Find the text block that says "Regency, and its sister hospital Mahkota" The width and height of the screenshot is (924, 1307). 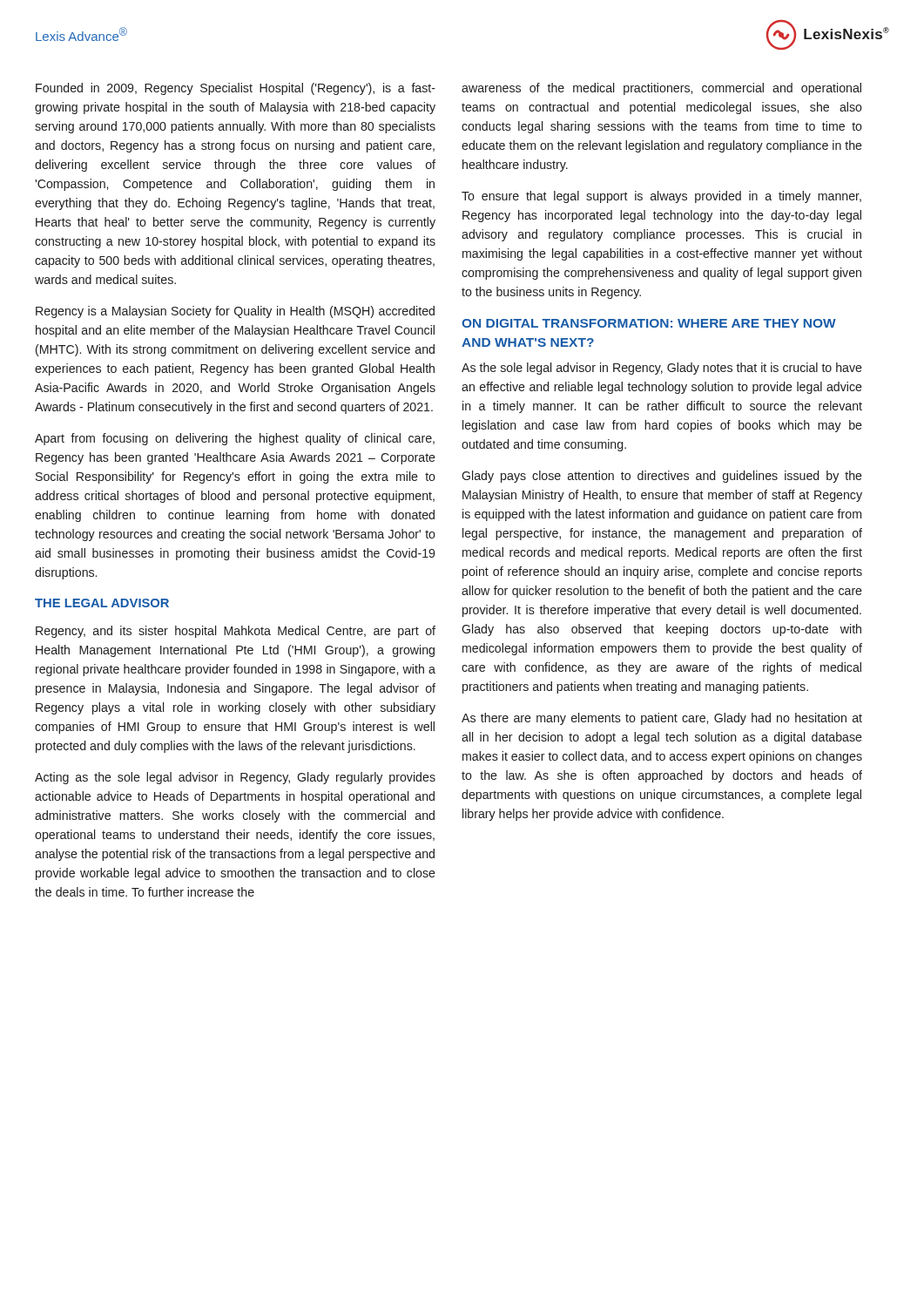point(235,688)
